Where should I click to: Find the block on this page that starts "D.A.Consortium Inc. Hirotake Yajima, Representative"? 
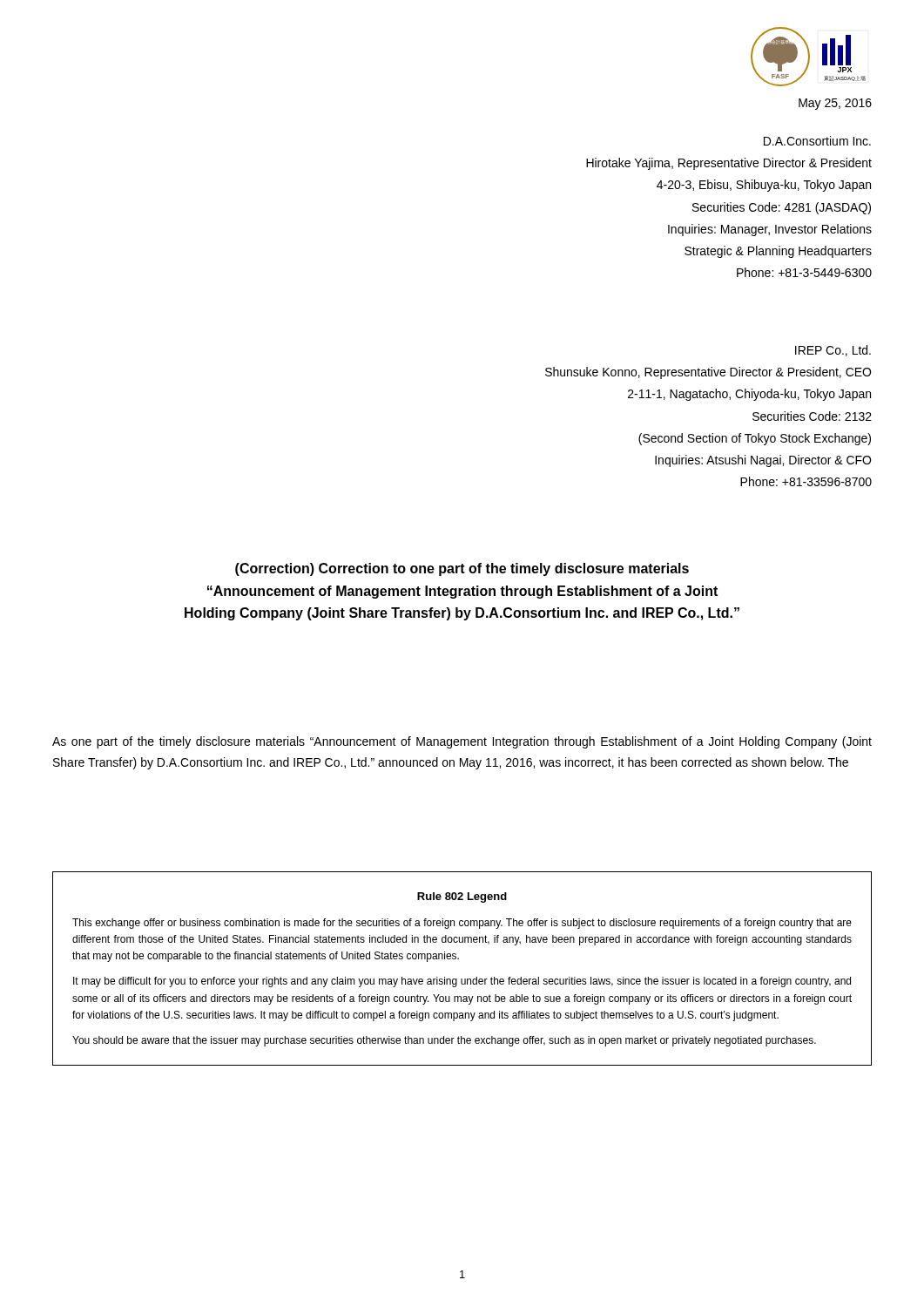(x=729, y=207)
